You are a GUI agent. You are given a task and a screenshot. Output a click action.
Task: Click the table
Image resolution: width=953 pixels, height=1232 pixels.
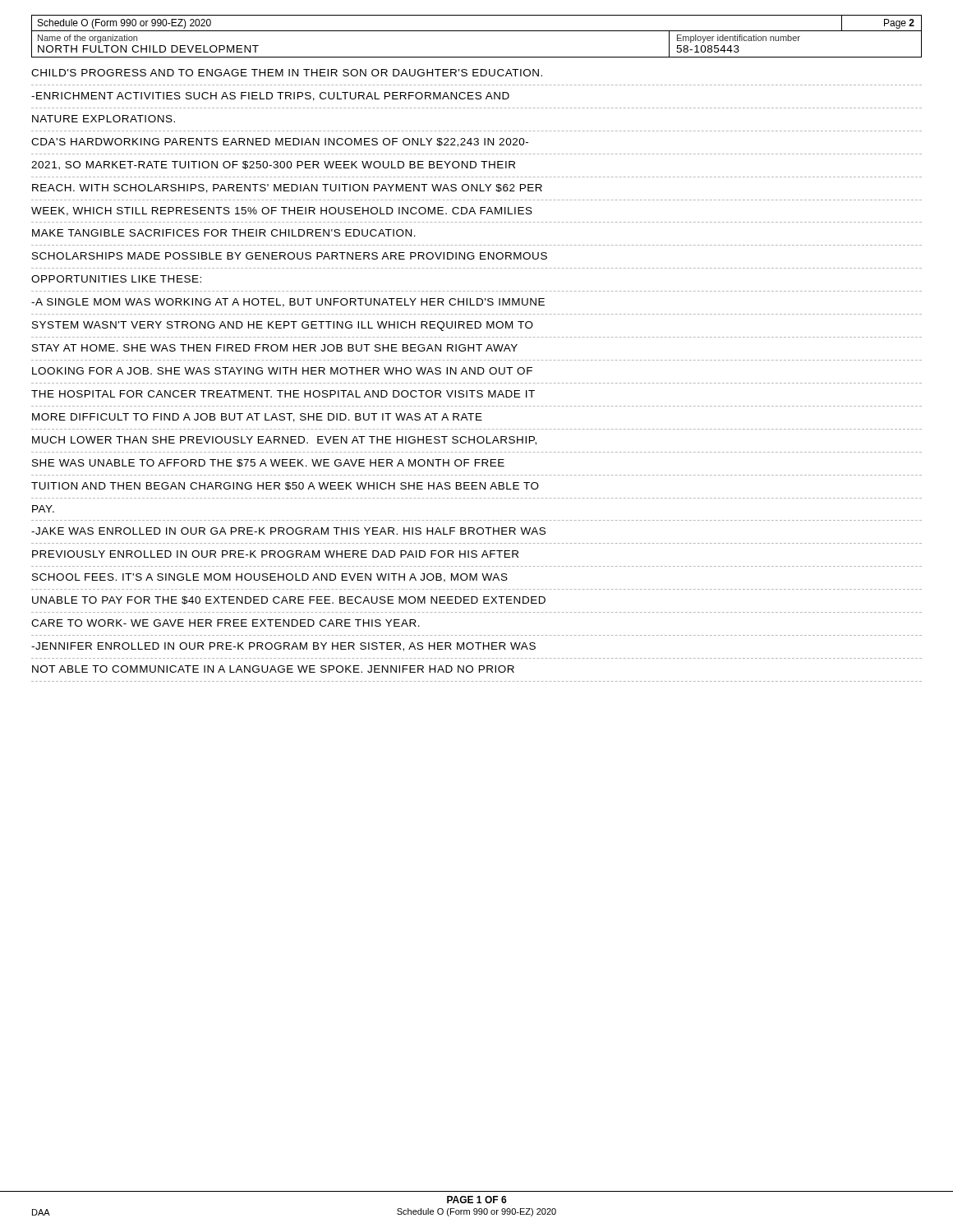click(x=476, y=44)
